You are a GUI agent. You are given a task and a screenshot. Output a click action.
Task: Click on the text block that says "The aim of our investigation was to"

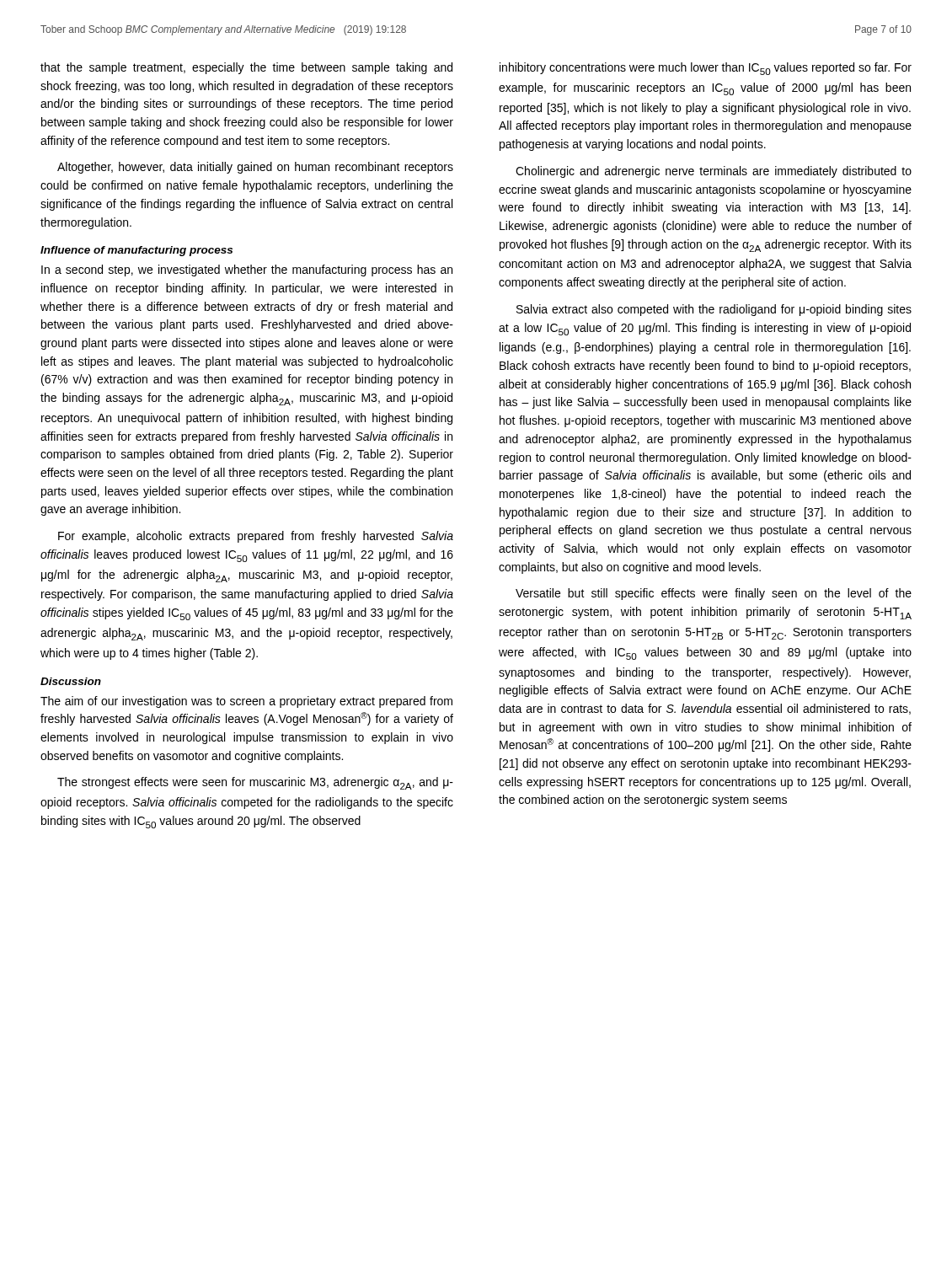(247, 762)
